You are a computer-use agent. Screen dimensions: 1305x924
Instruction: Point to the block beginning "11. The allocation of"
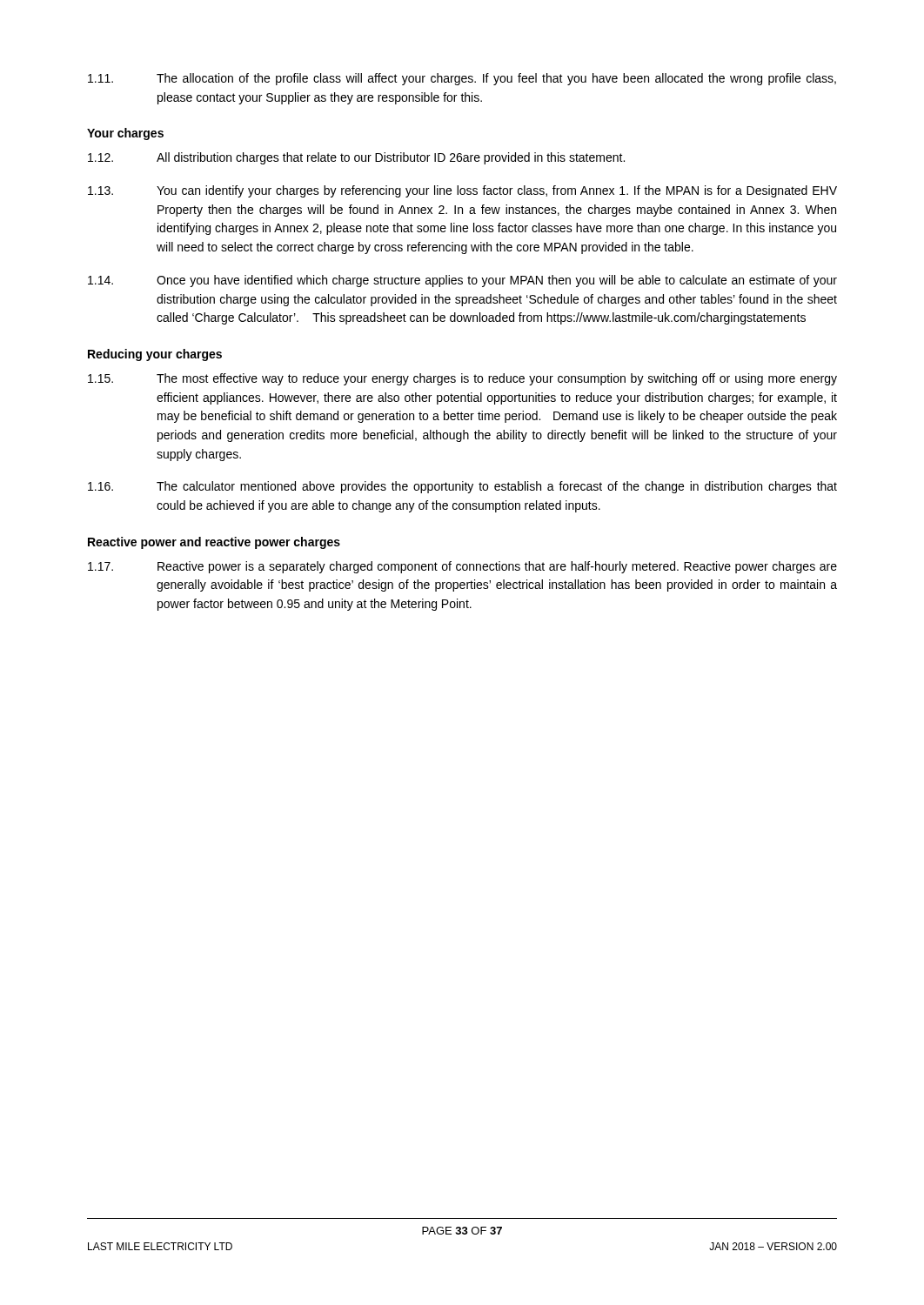point(462,88)
